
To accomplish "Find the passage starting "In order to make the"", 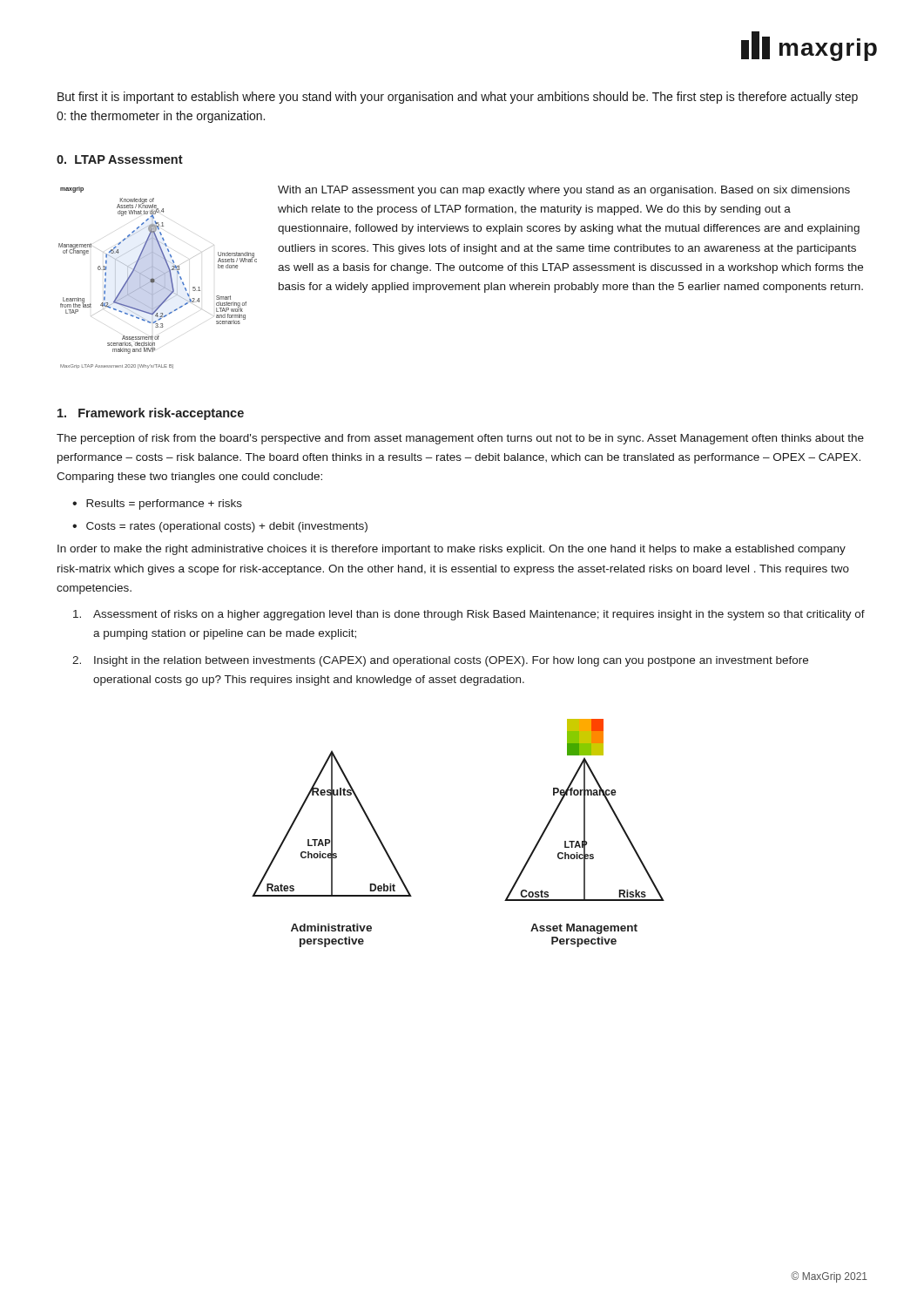I will (x=453, y=568).
